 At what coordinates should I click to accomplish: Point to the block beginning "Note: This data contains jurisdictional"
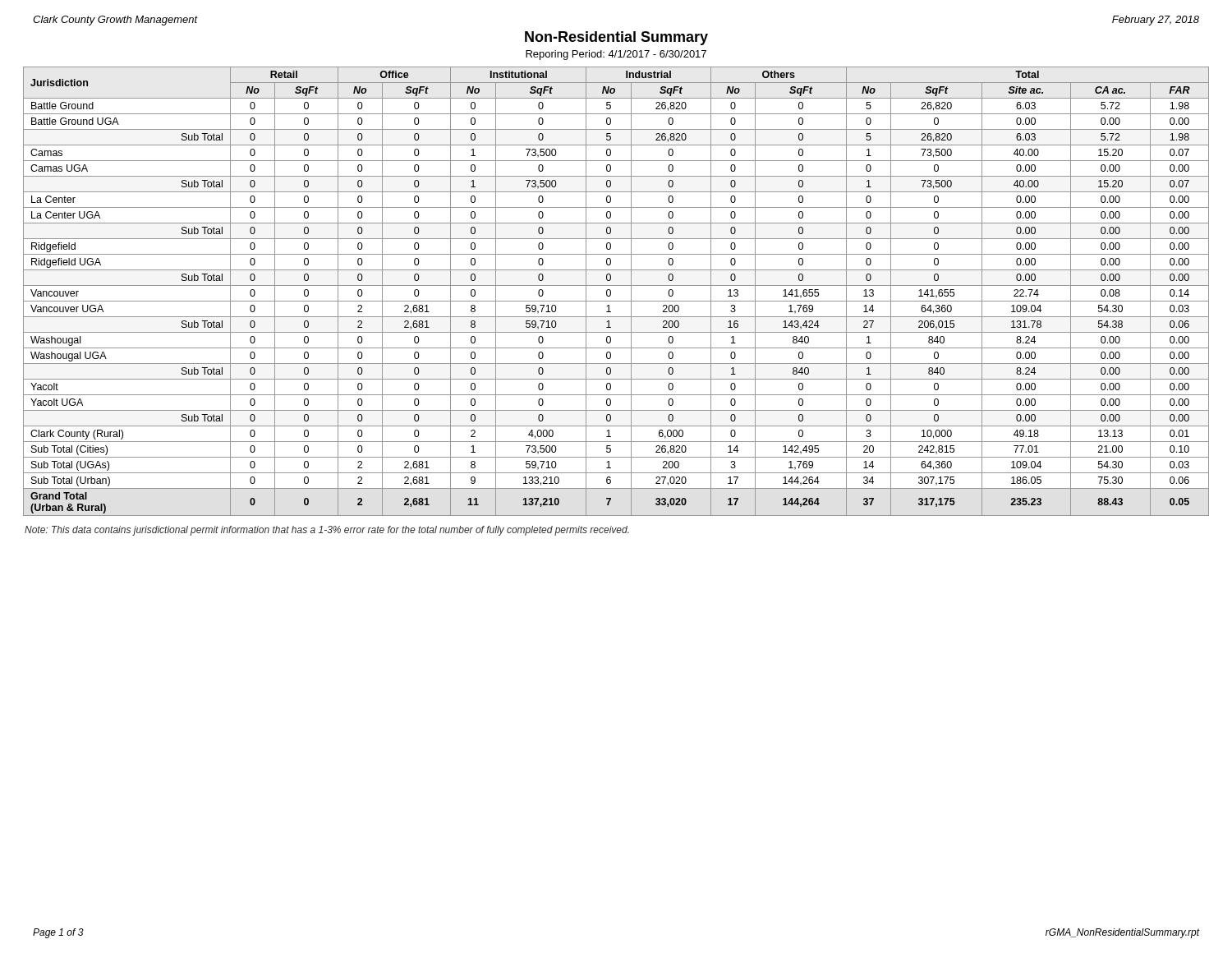click(327, 530)
